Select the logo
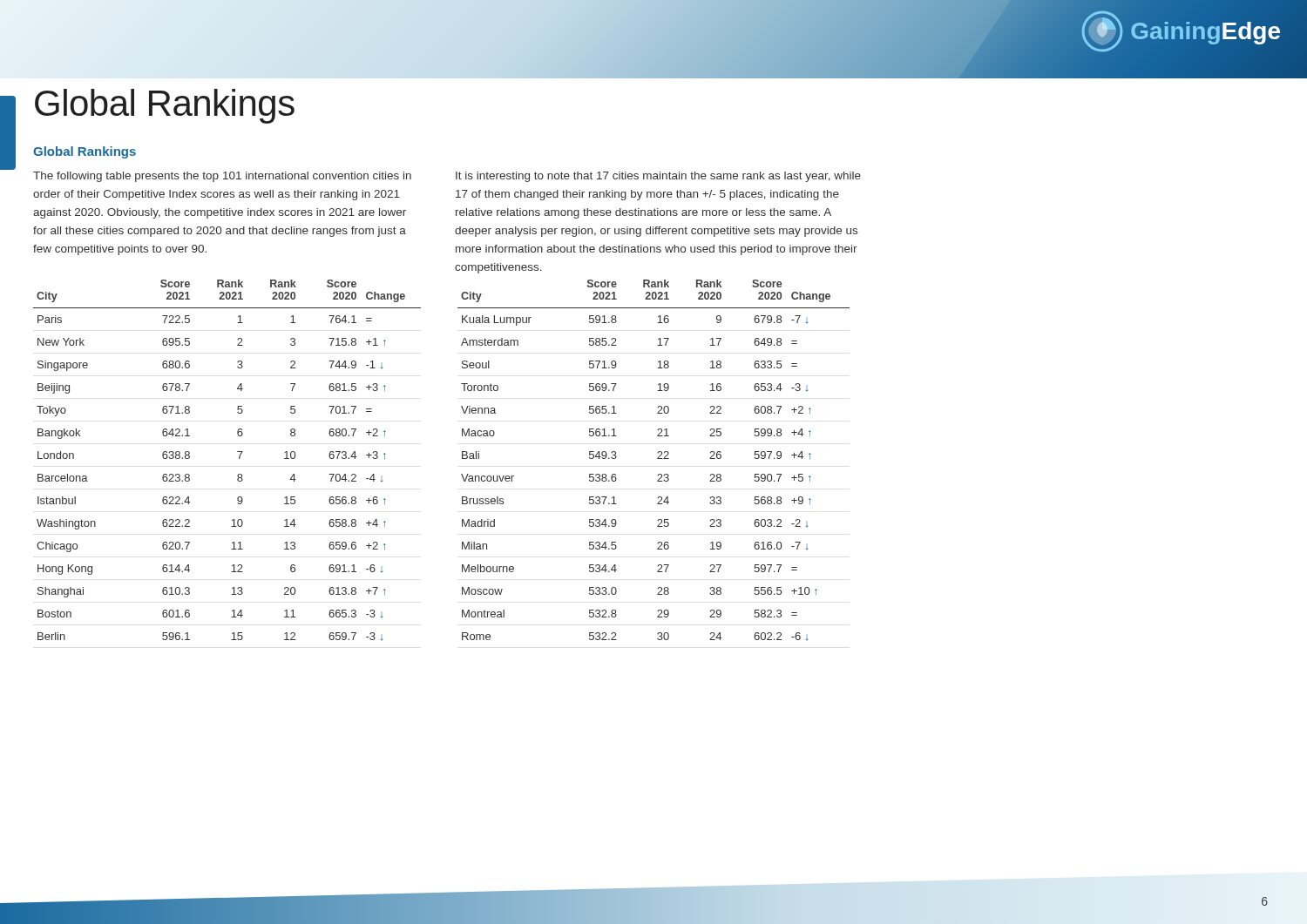Screen dimensions: 924x1307 pyautogui.click(x=1181, y=31)
